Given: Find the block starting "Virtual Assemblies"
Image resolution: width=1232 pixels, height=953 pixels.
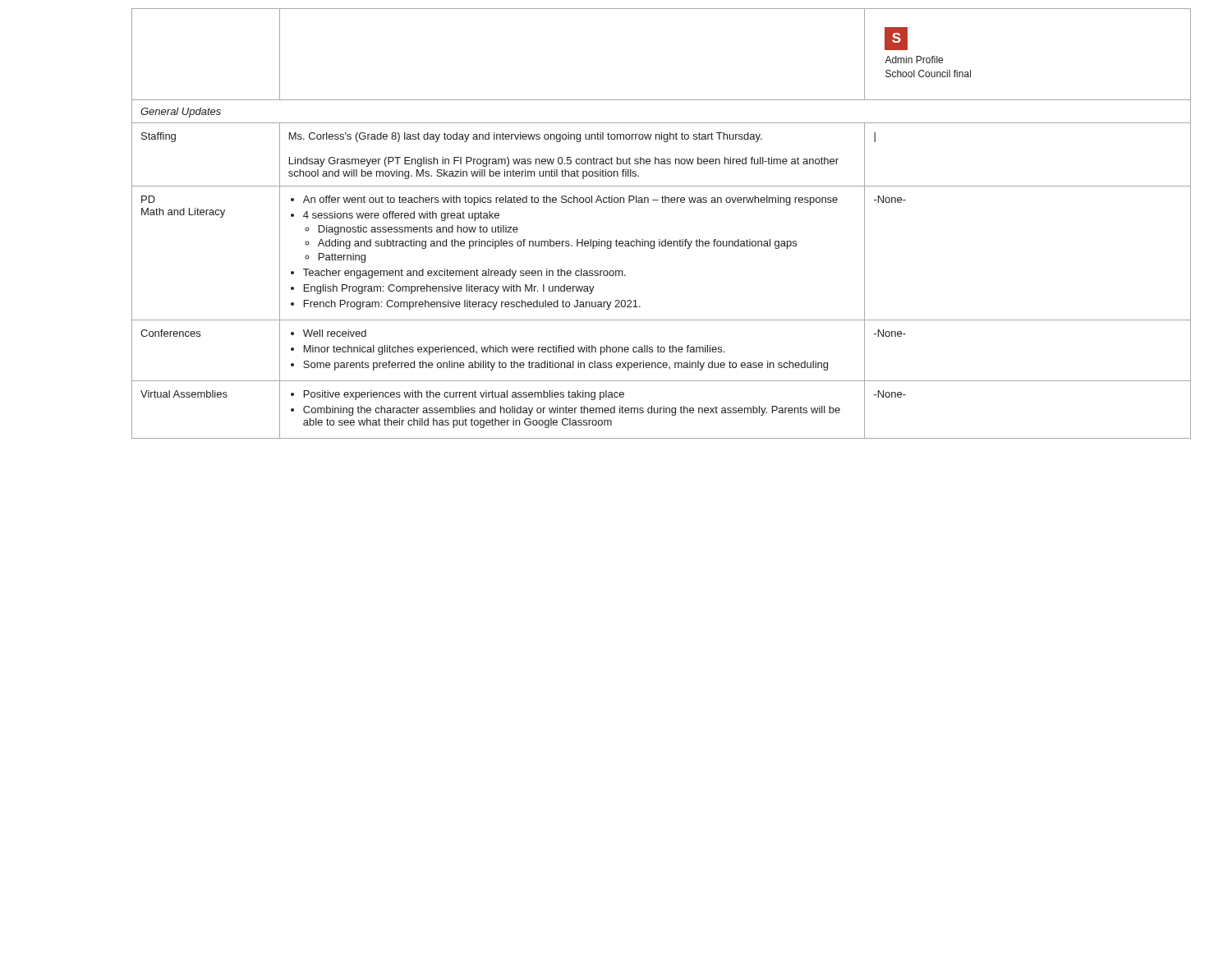Looking at the screenshot, I should (184, 394).
